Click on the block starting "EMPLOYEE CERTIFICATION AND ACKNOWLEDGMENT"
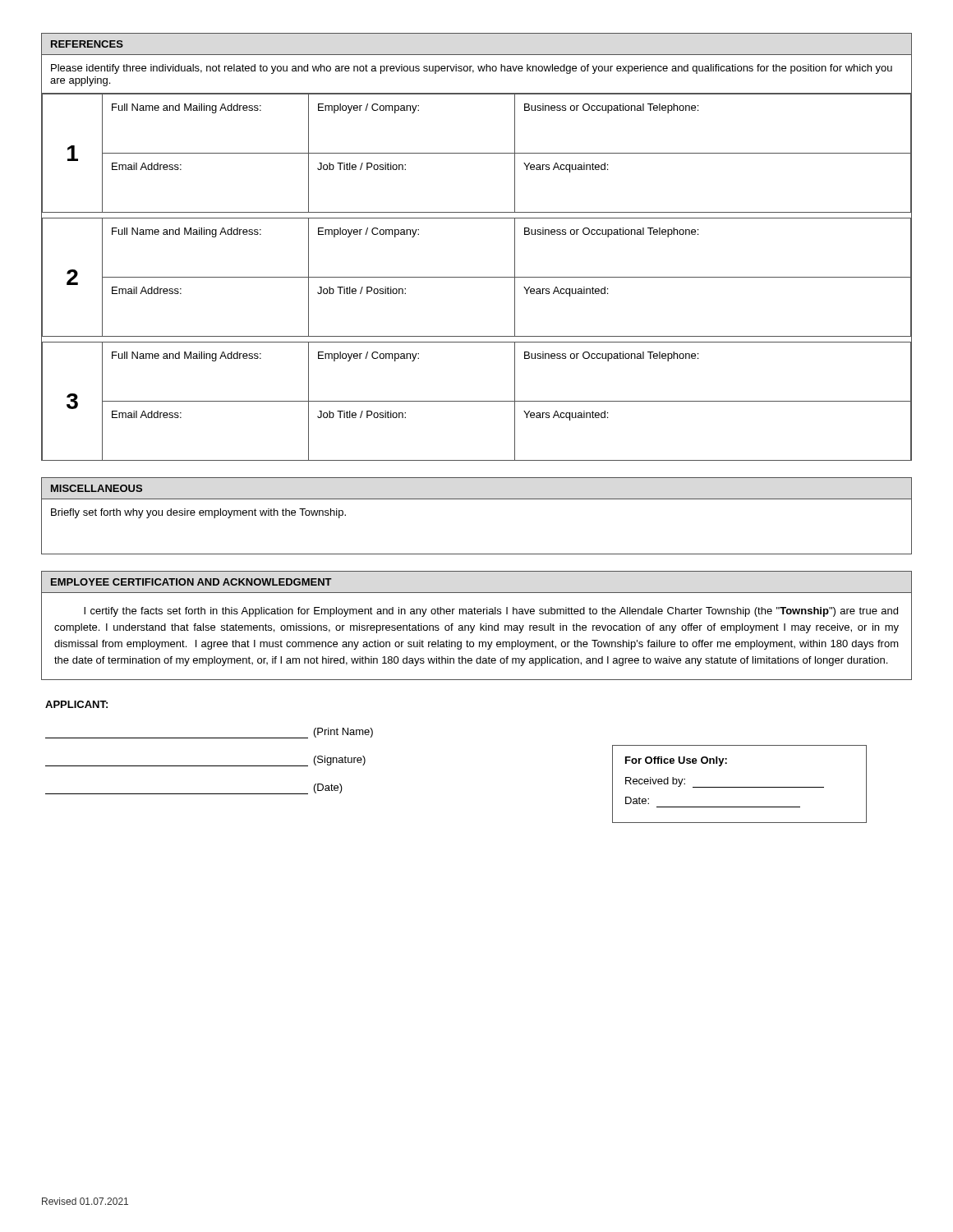Image resolution: width=953 pixels, height=1232 pixels. (191, 582)
